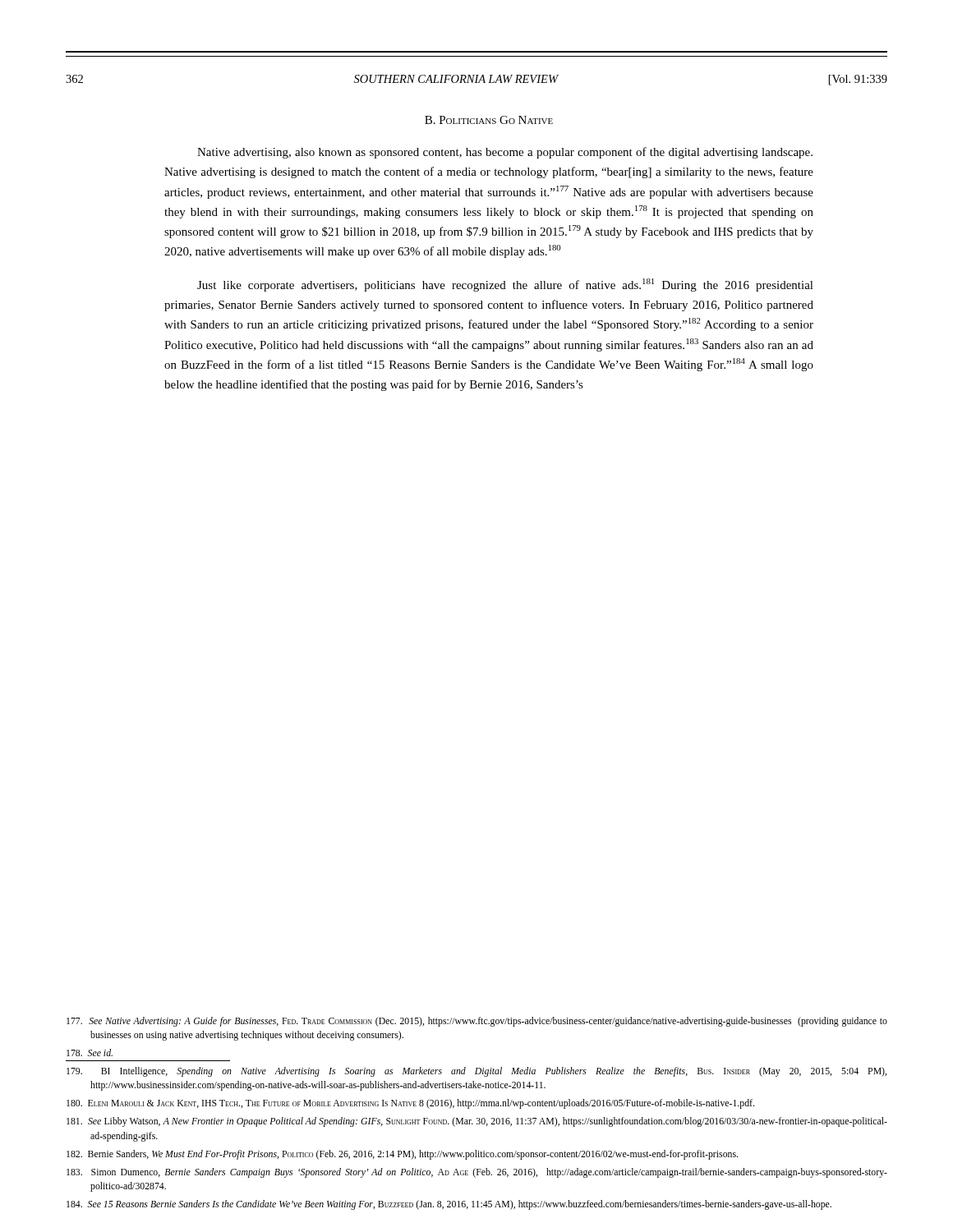The image size is (953, 1232).
Task: Find the block on this page that starts "BI Intelligence, Spending on Native"
Action: [x=476, y=1078]
